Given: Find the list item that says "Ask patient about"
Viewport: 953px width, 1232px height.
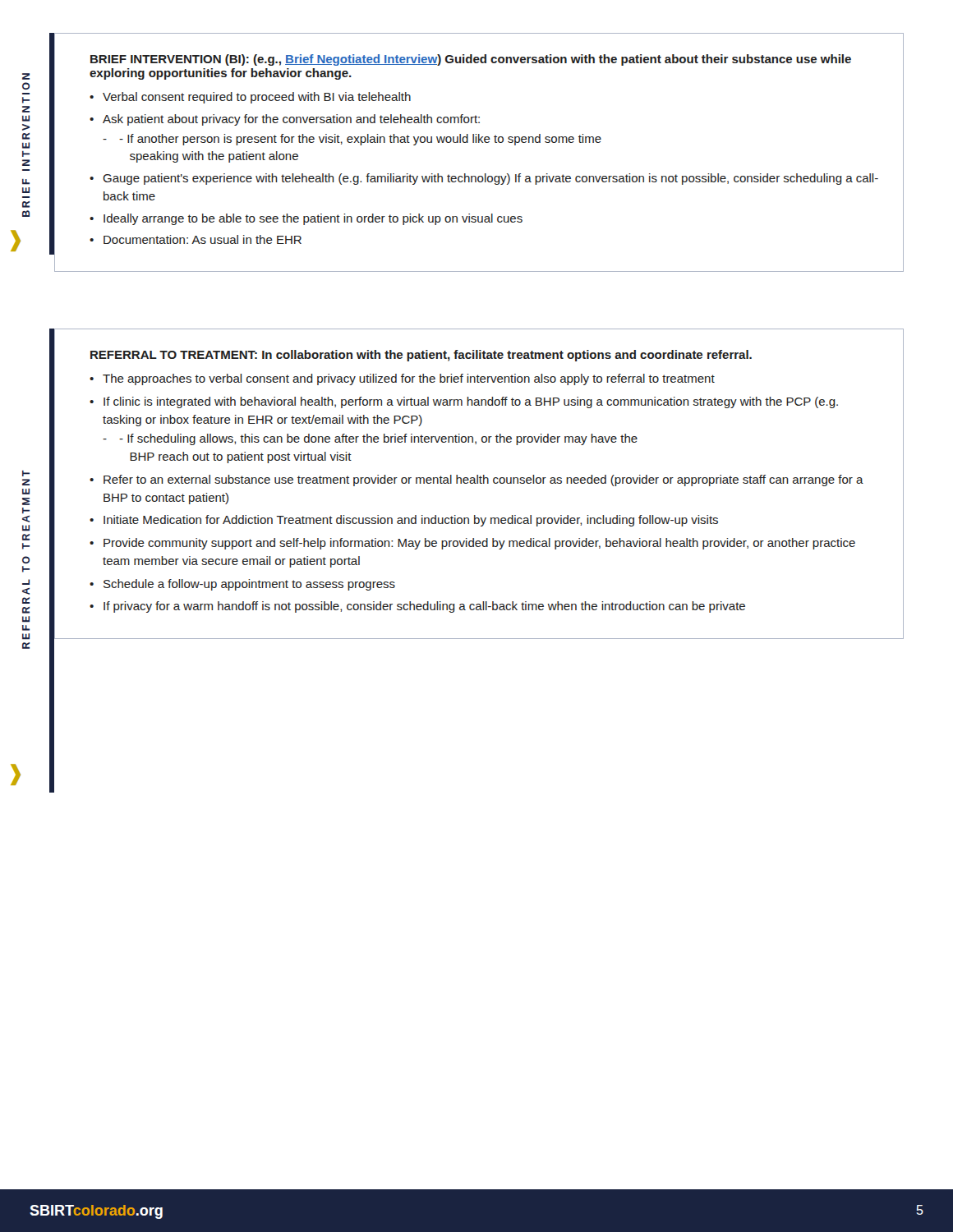Looking at the screenshot, I should (x=491, y=138).
